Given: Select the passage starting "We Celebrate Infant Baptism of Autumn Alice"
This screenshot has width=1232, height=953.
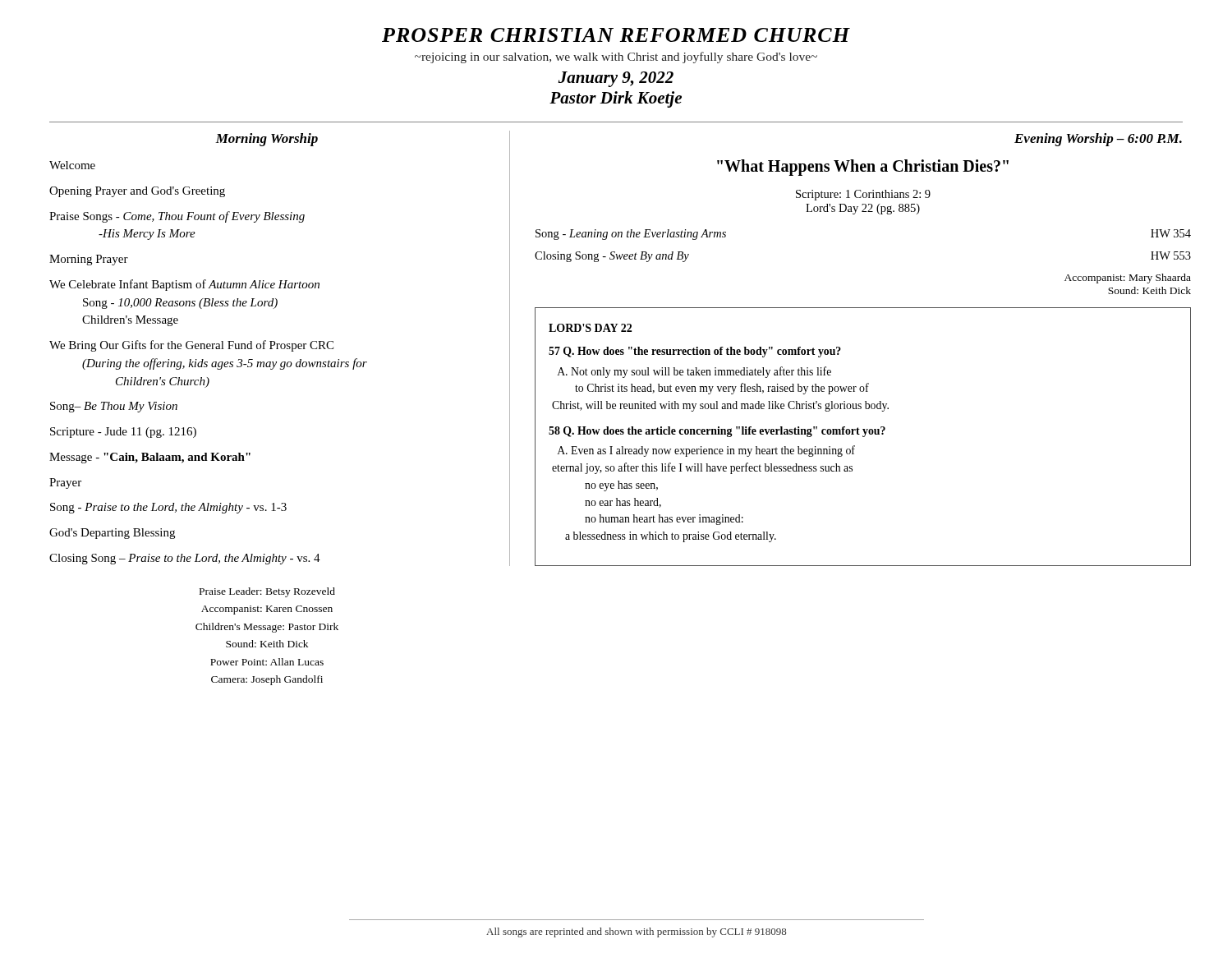Looking at the screenshot, I should pos(185,302).
